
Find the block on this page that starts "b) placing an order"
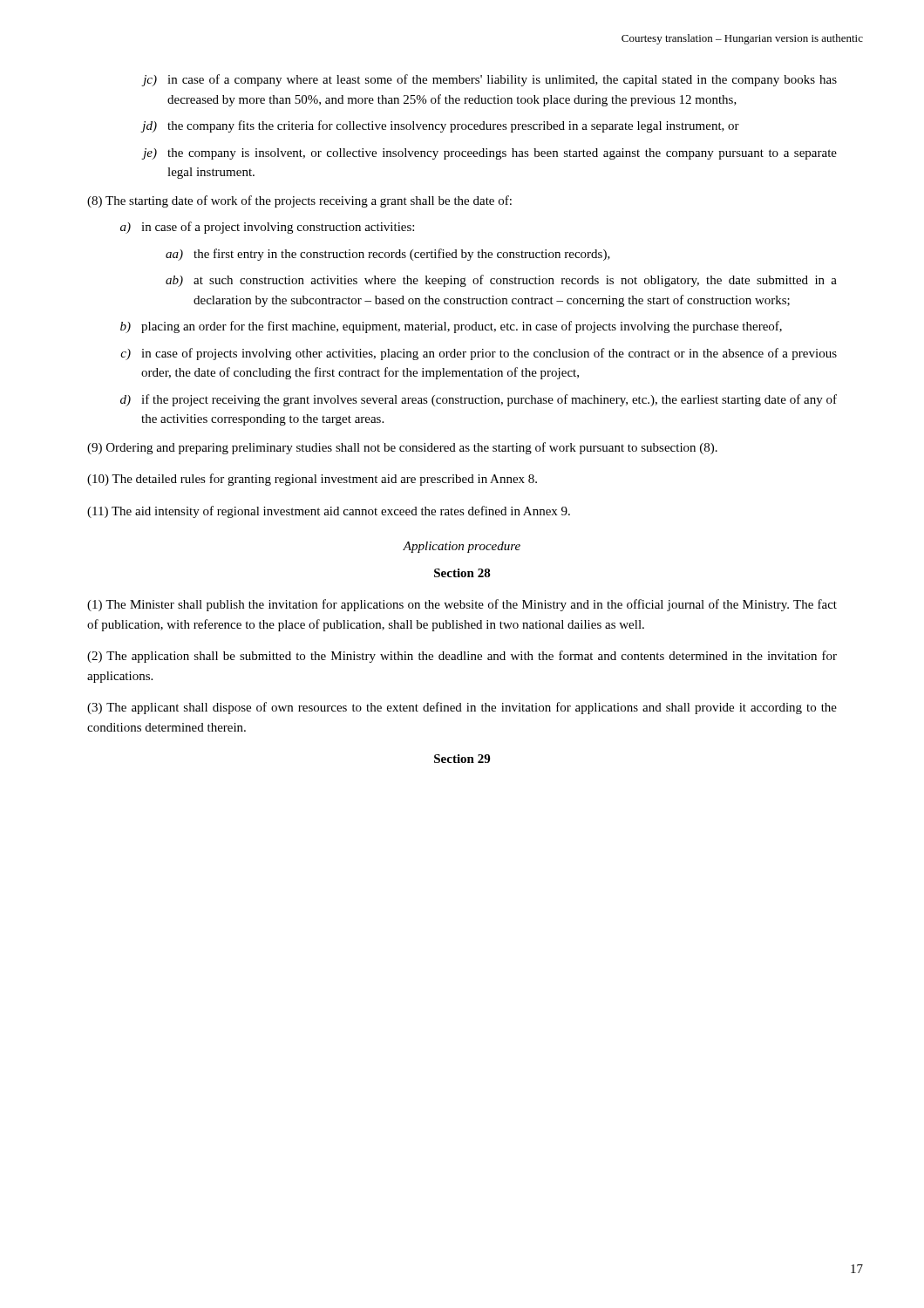(x=462, y=326)
